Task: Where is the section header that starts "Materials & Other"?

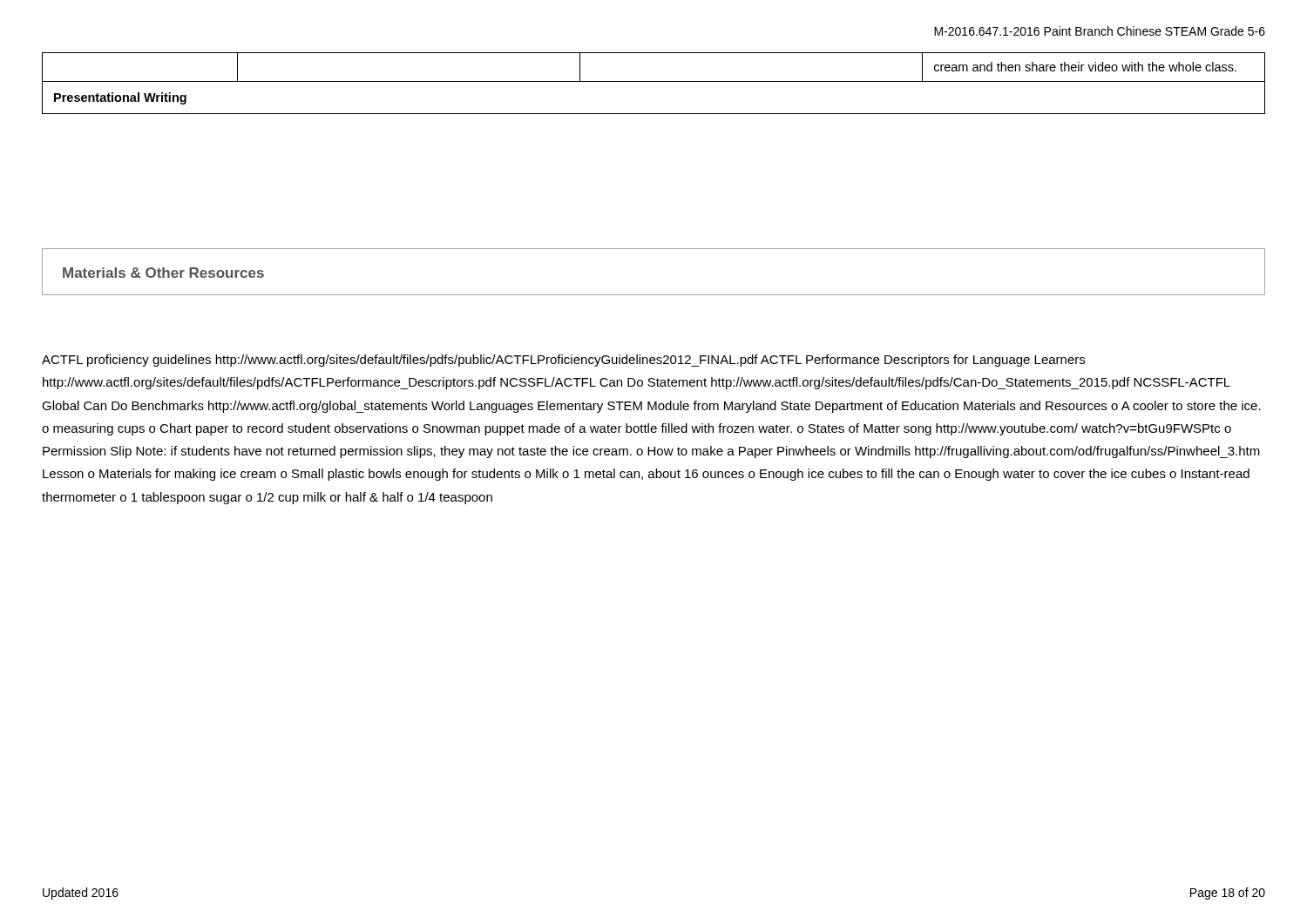Action: tap(163, 273)
